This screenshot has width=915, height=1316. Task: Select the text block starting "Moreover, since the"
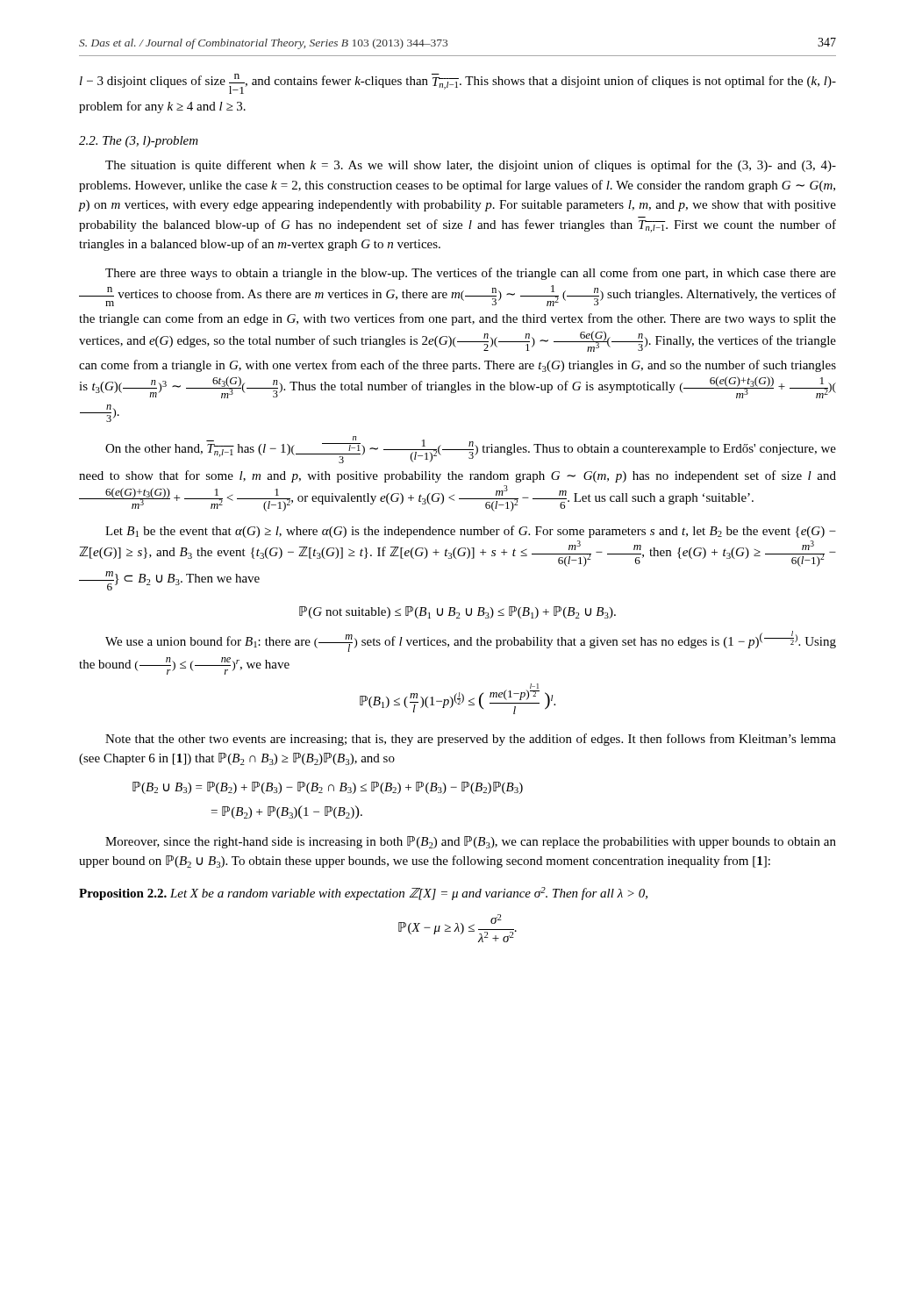point(458,851)
